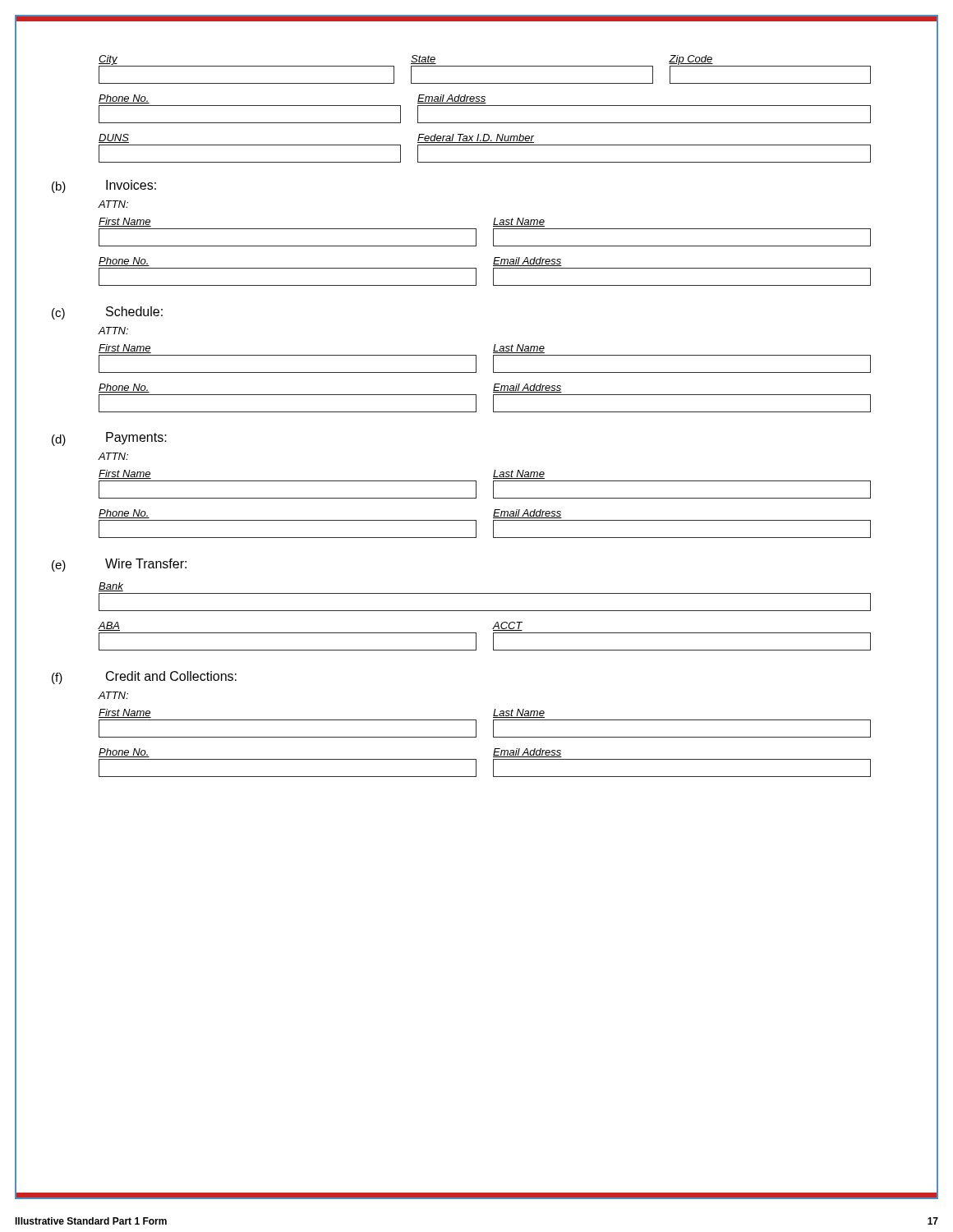
Task: Find "City State Zip Code" on this page
Action: click(485, 67)
